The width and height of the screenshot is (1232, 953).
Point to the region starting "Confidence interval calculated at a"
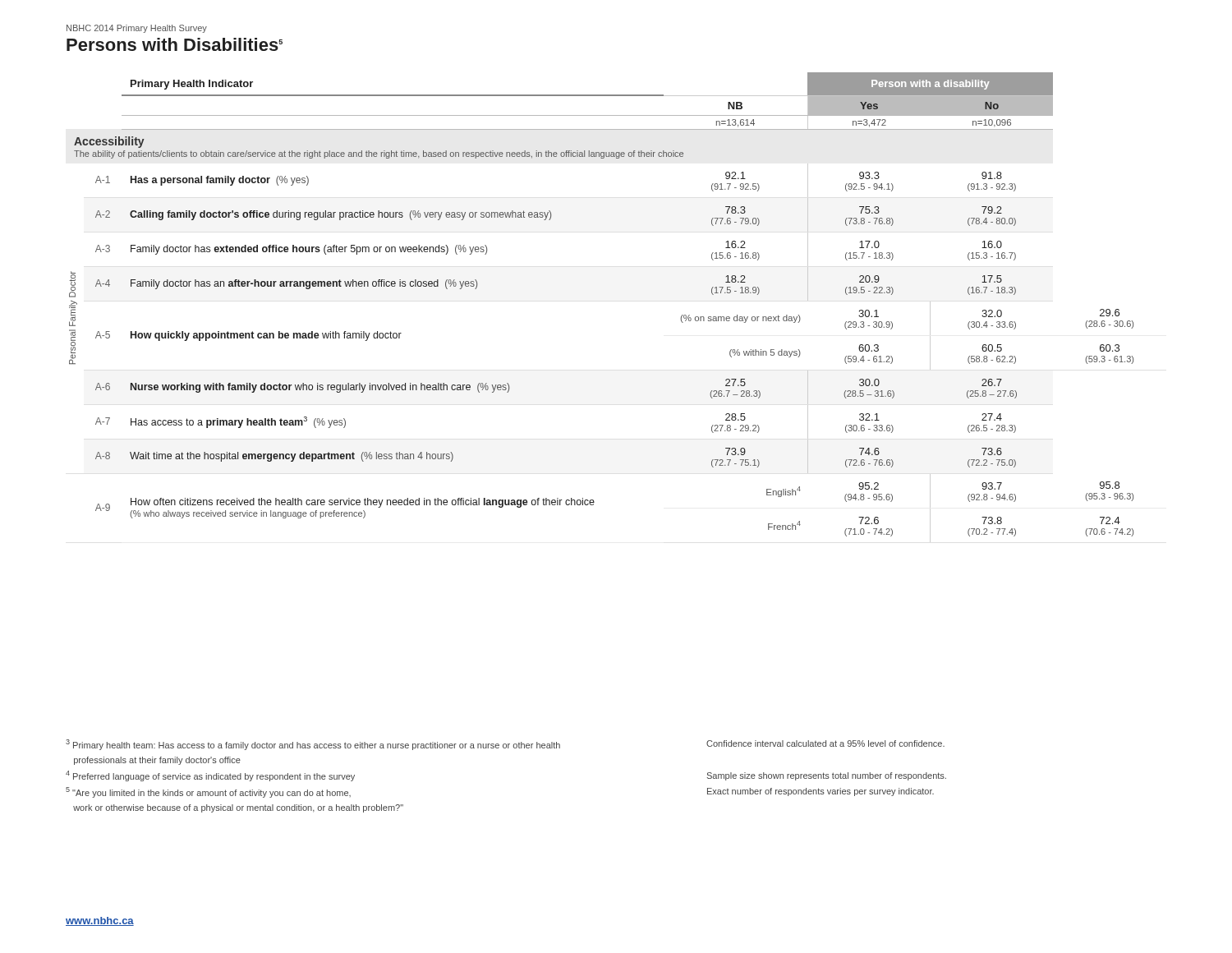coord(827,767)
